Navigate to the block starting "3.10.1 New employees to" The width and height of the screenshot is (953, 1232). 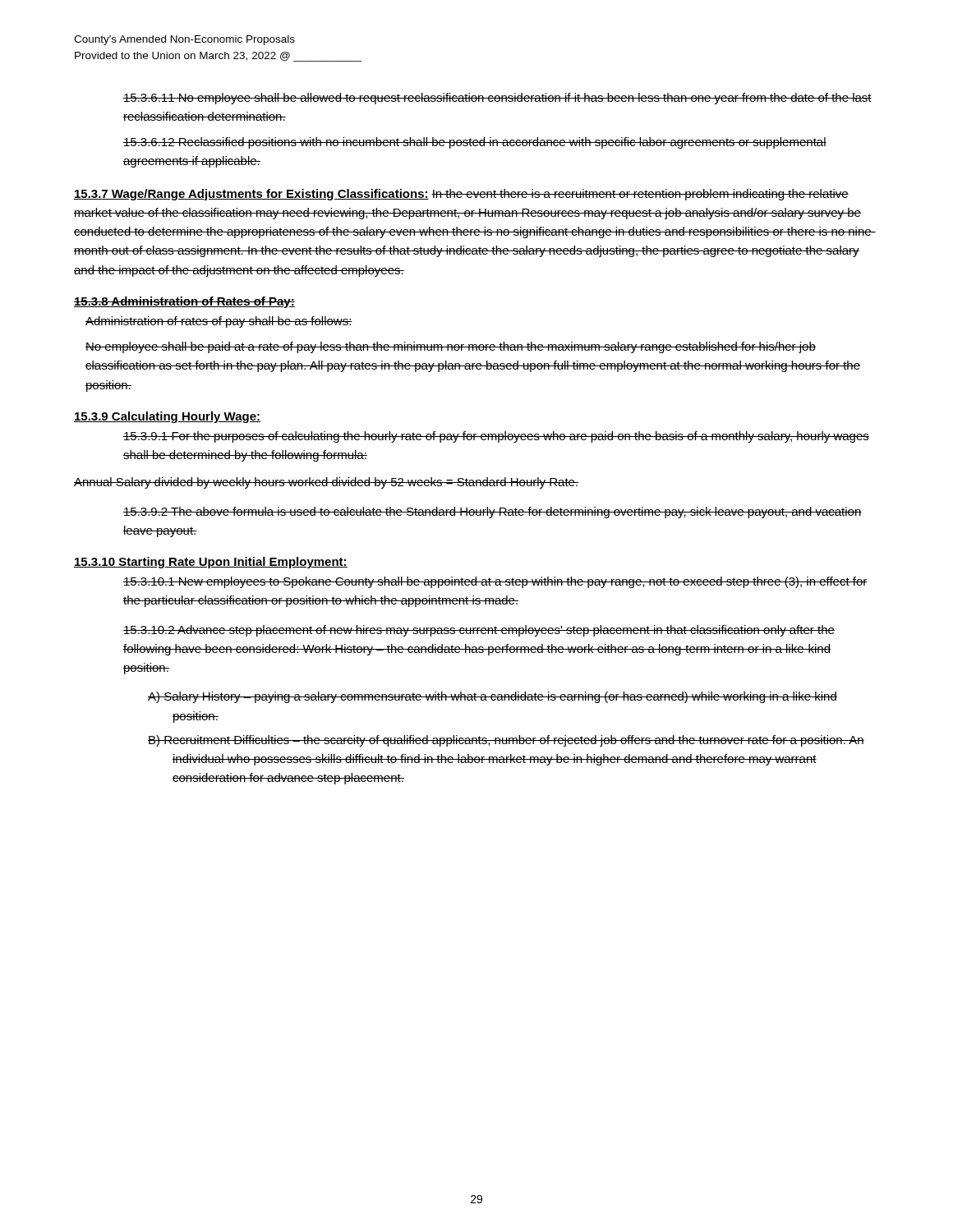pos(495,591)
